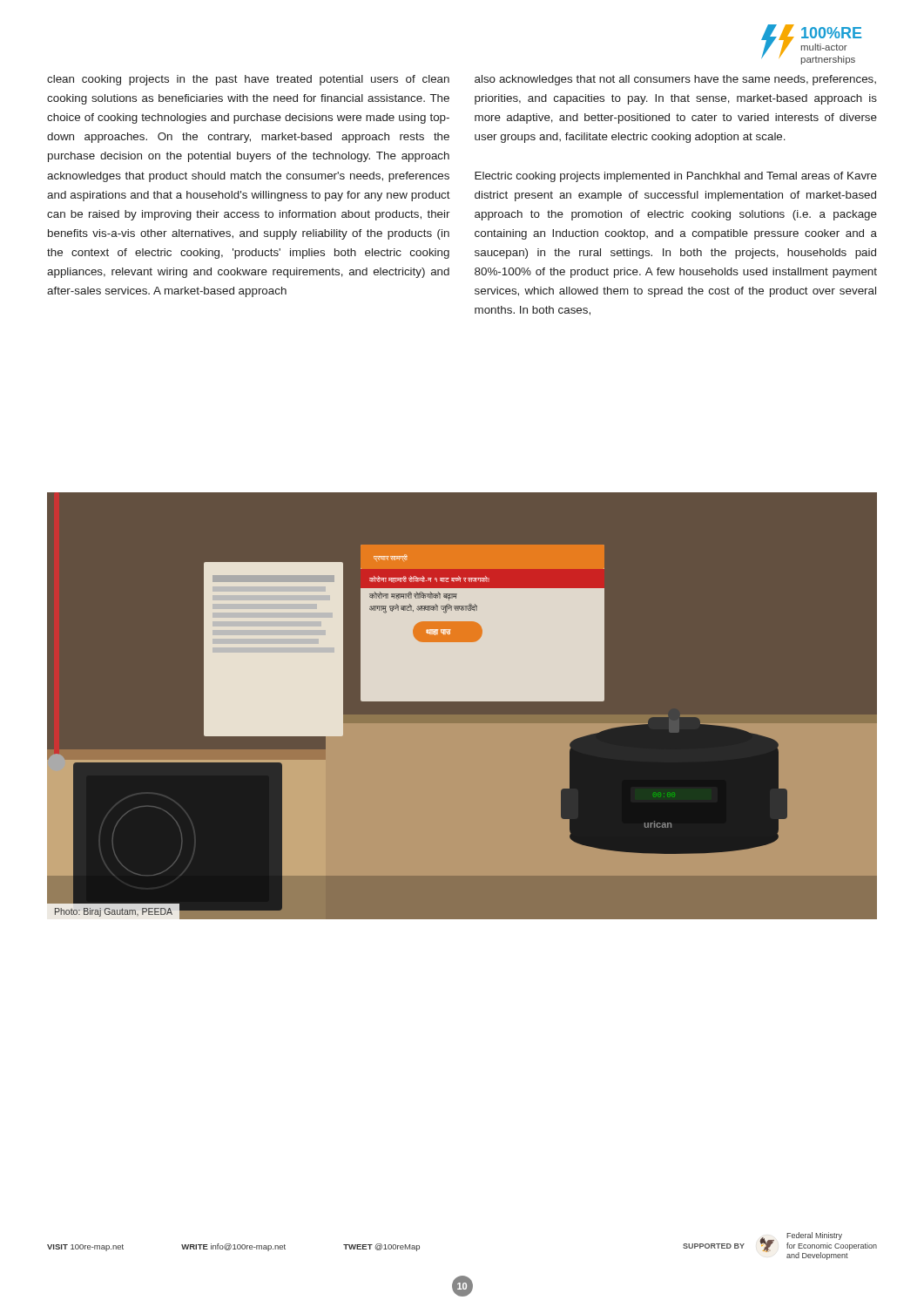Screen dimensions: 1307x924
Task: Select the text block starting "also acknowledges that"
Action: click(676, 194)
